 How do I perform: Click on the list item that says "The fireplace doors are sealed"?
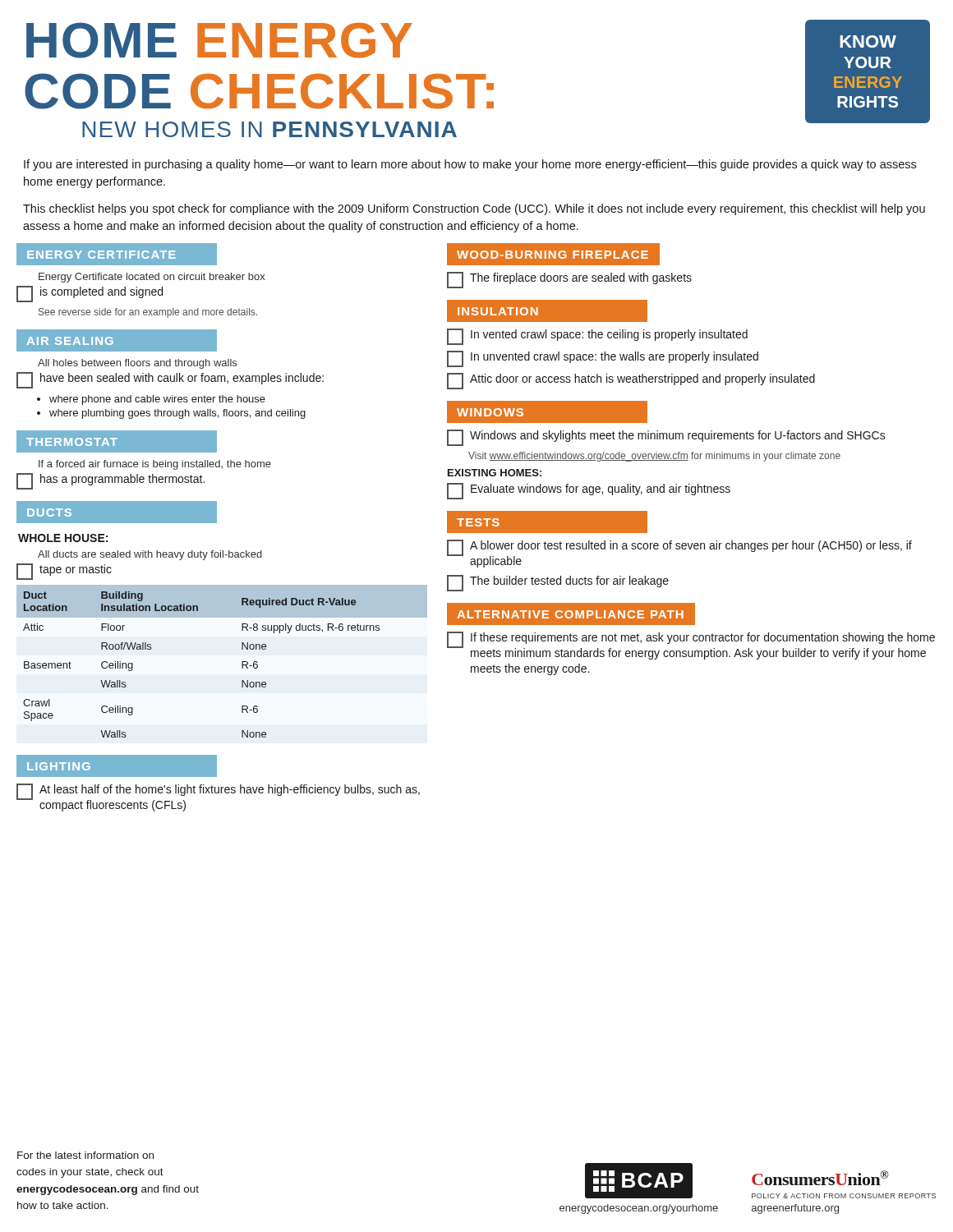tap(569, 279)
